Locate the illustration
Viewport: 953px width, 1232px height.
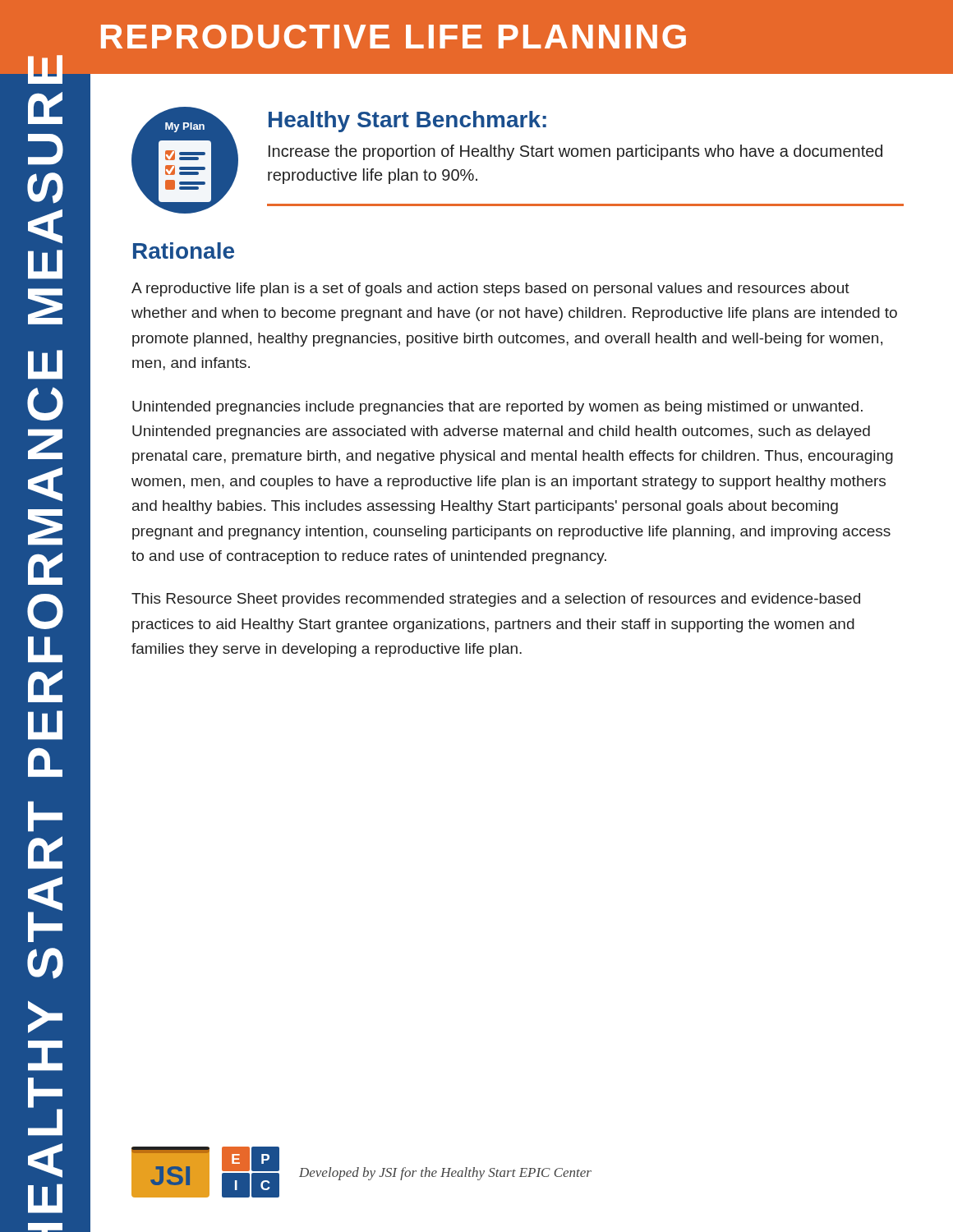pyautogui.click(x=185, y=160)
